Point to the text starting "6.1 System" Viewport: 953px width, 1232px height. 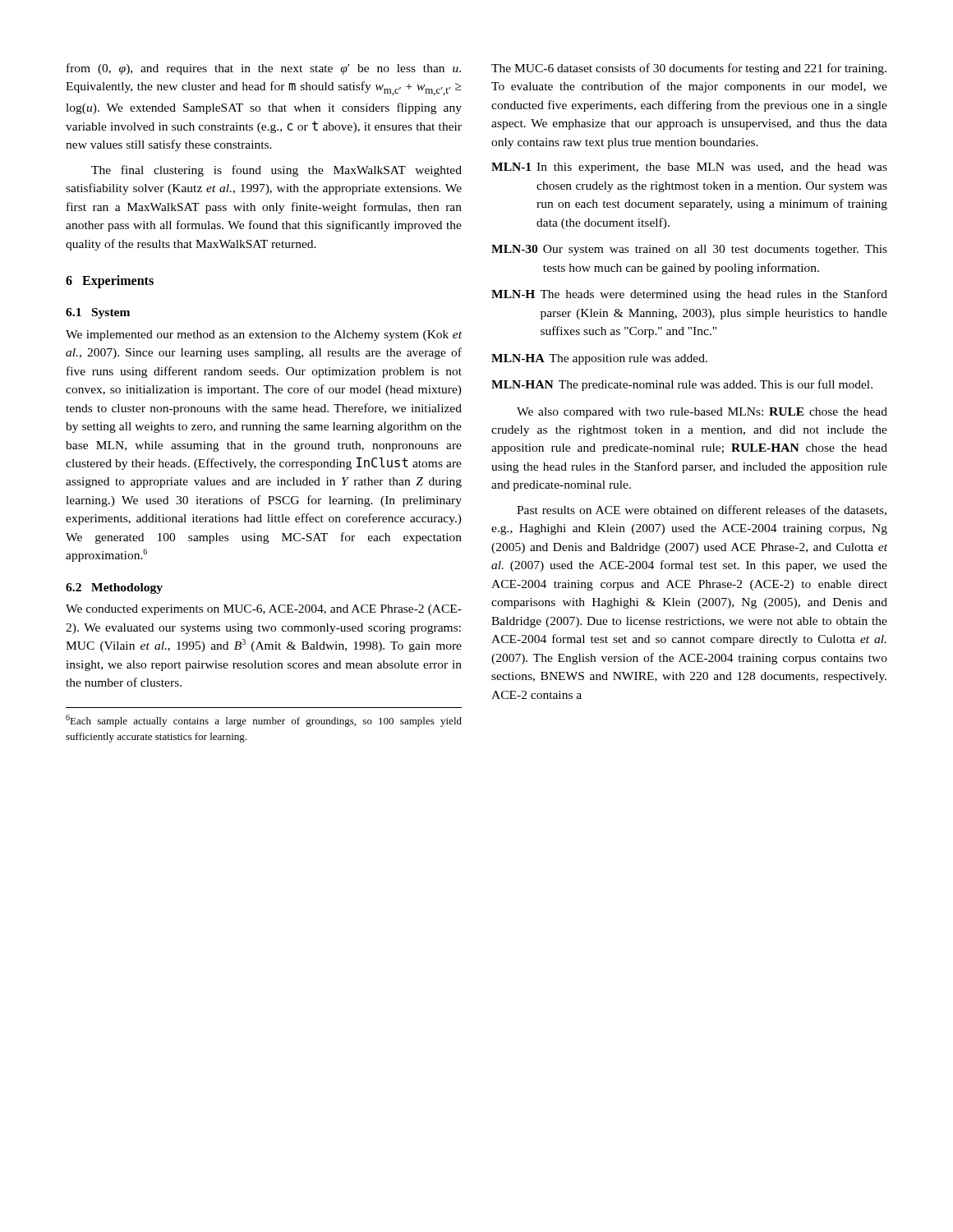pos(98,313)
